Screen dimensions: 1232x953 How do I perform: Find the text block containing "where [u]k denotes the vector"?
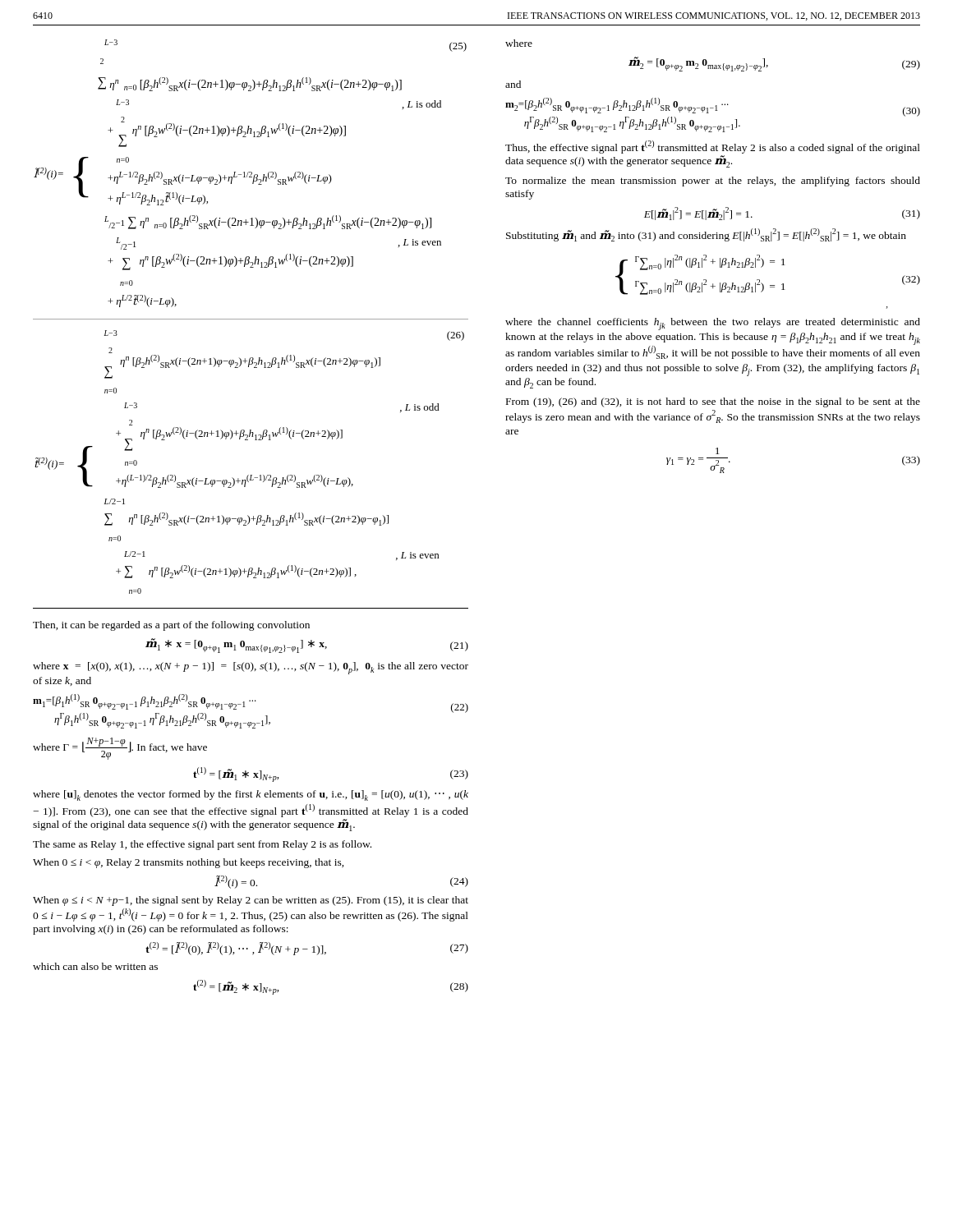pyautogui.click(x=251, y=810)
